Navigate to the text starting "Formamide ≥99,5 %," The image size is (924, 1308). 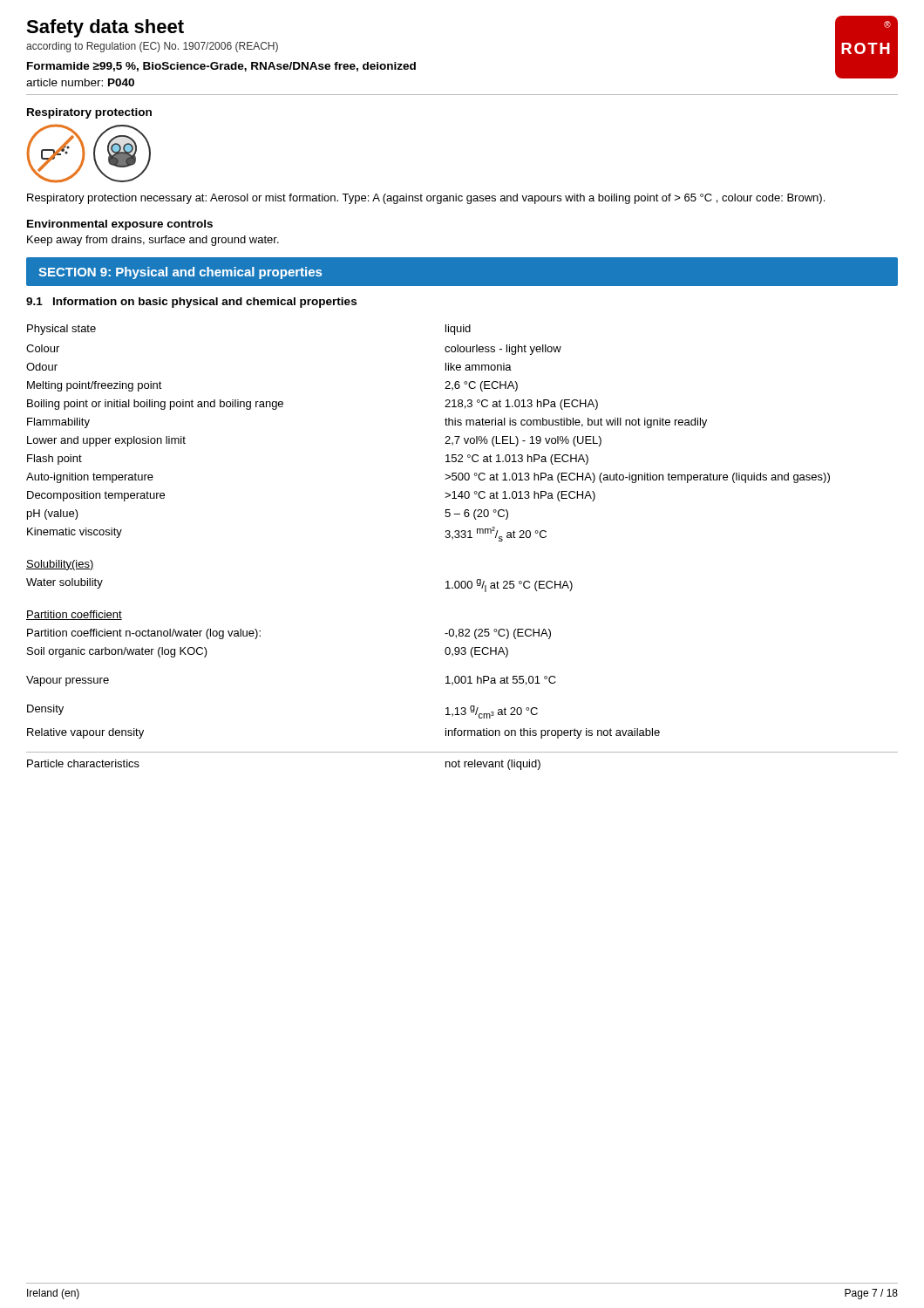coord(221,66)
